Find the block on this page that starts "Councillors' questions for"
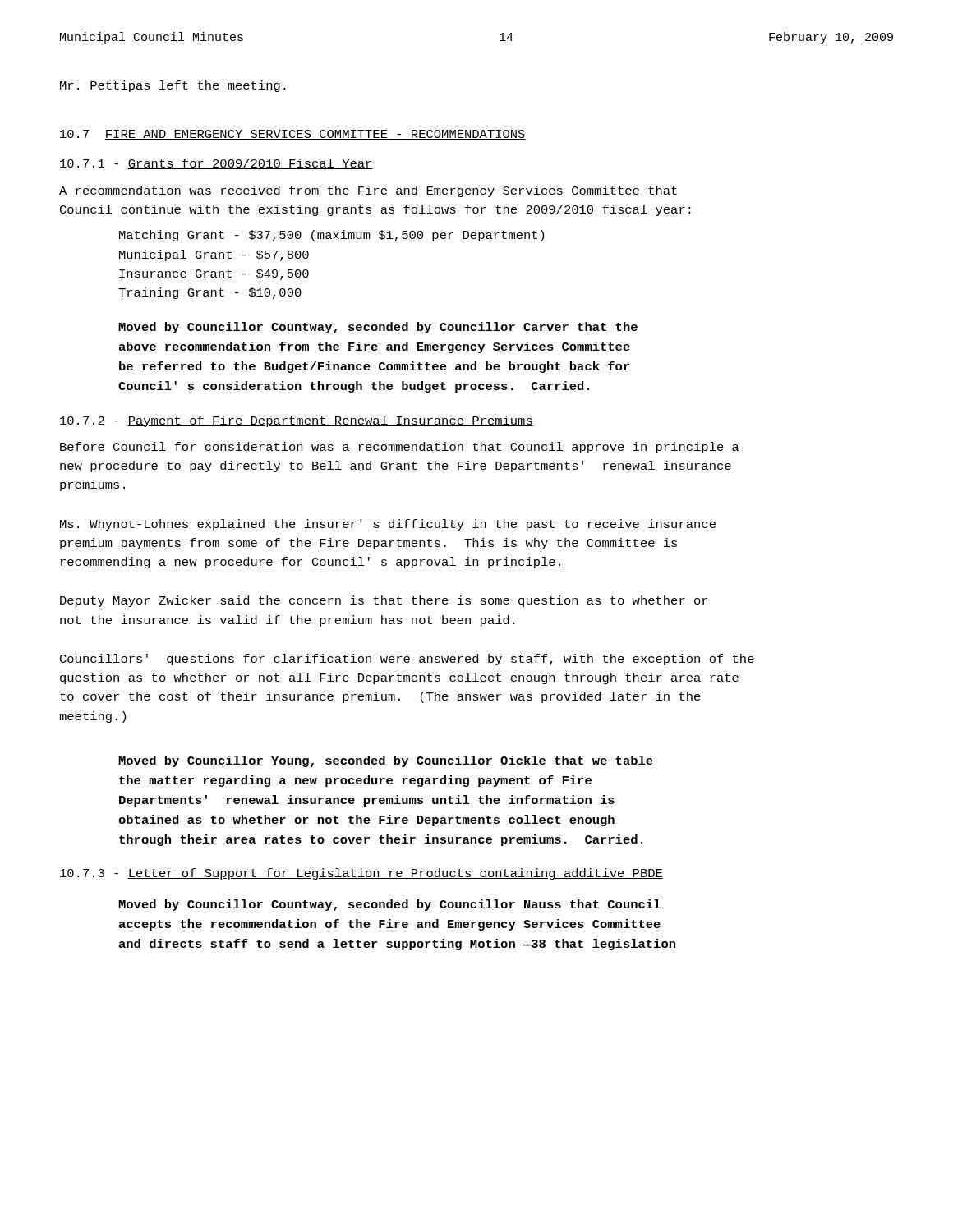953x1232 pixels. tap(407, 688)
